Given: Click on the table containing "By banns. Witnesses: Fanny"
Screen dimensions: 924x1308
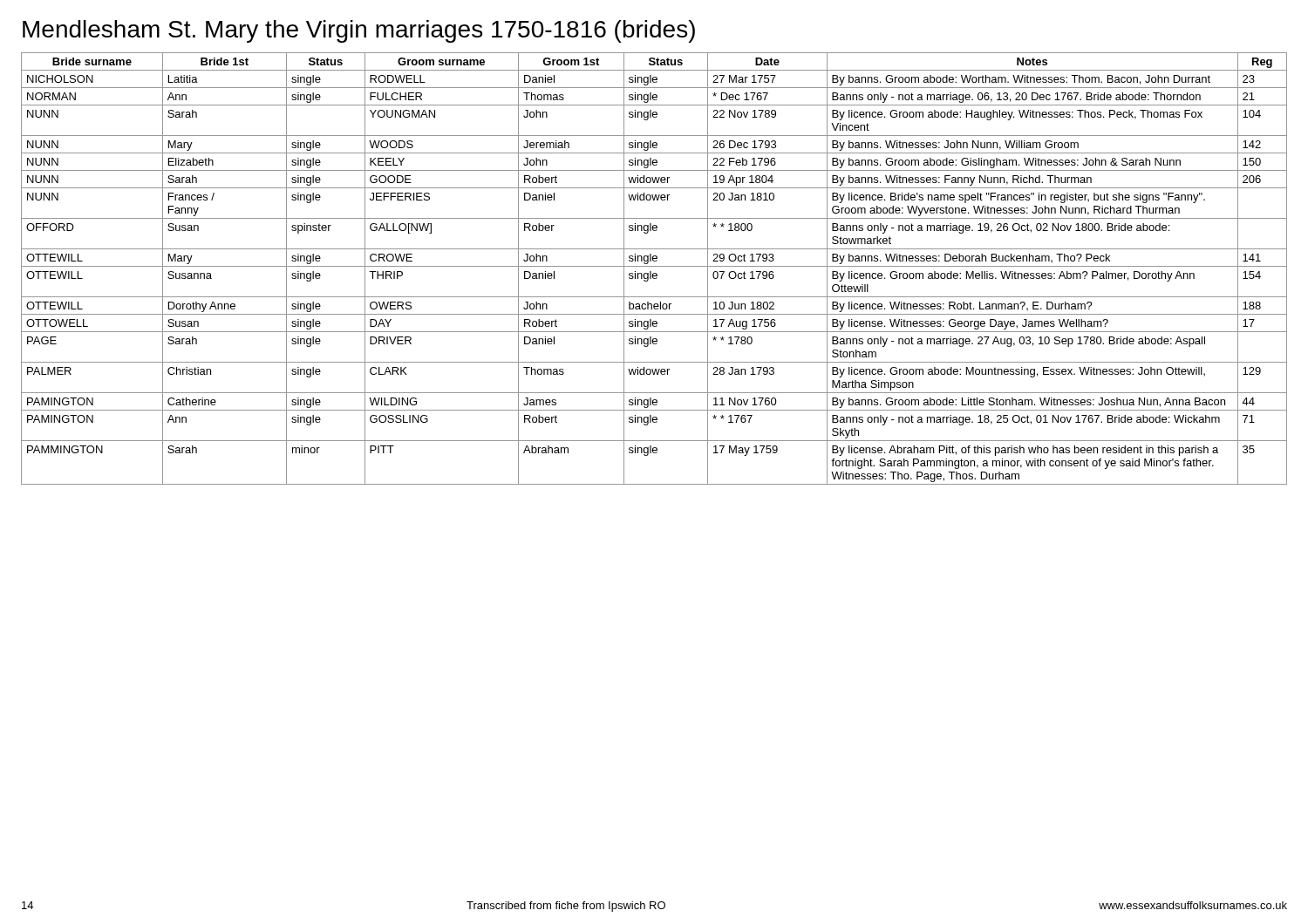Looking at the screenshot, I should (x=654, y=268).
